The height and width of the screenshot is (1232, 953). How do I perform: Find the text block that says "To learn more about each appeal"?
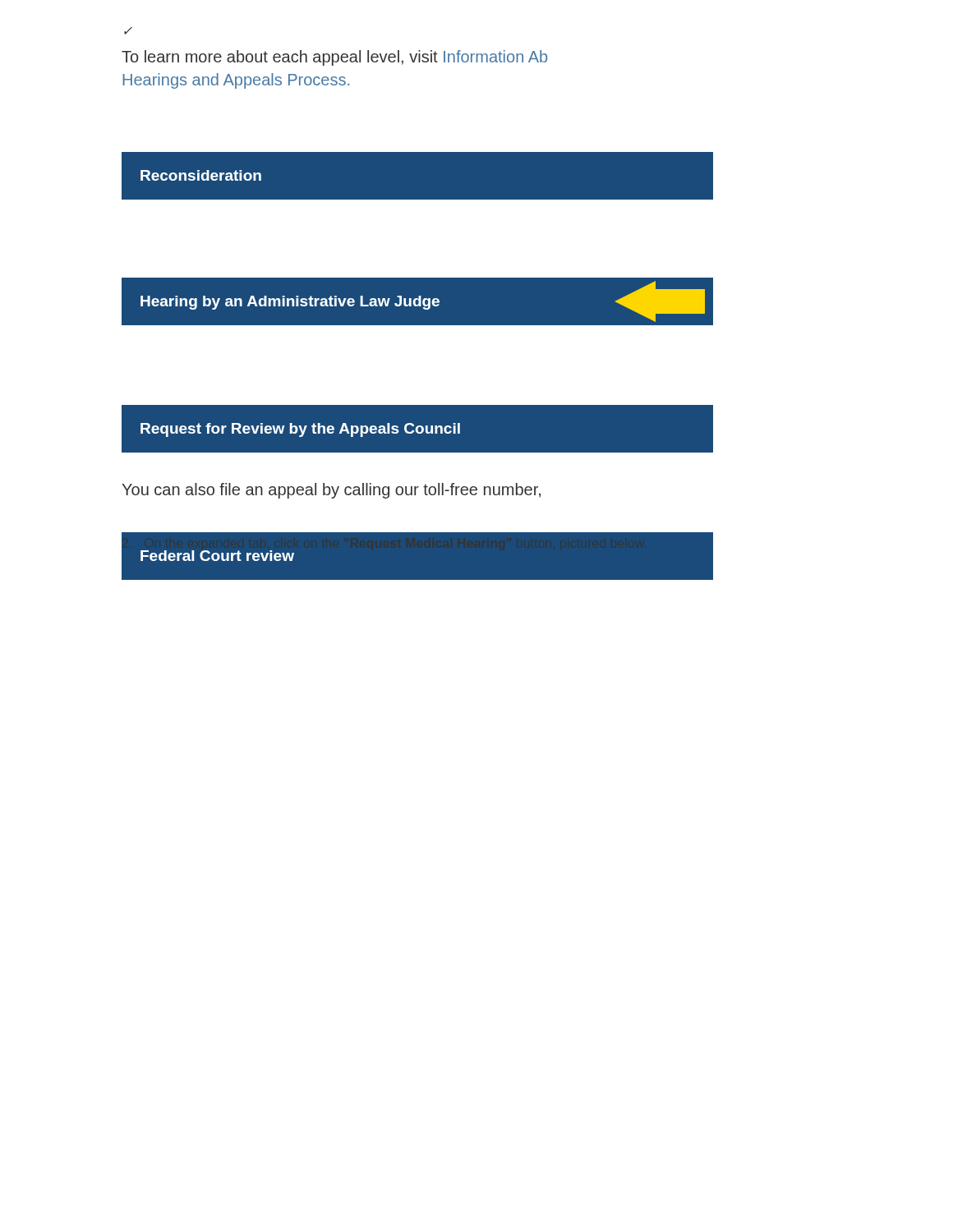tap(335, 68)
